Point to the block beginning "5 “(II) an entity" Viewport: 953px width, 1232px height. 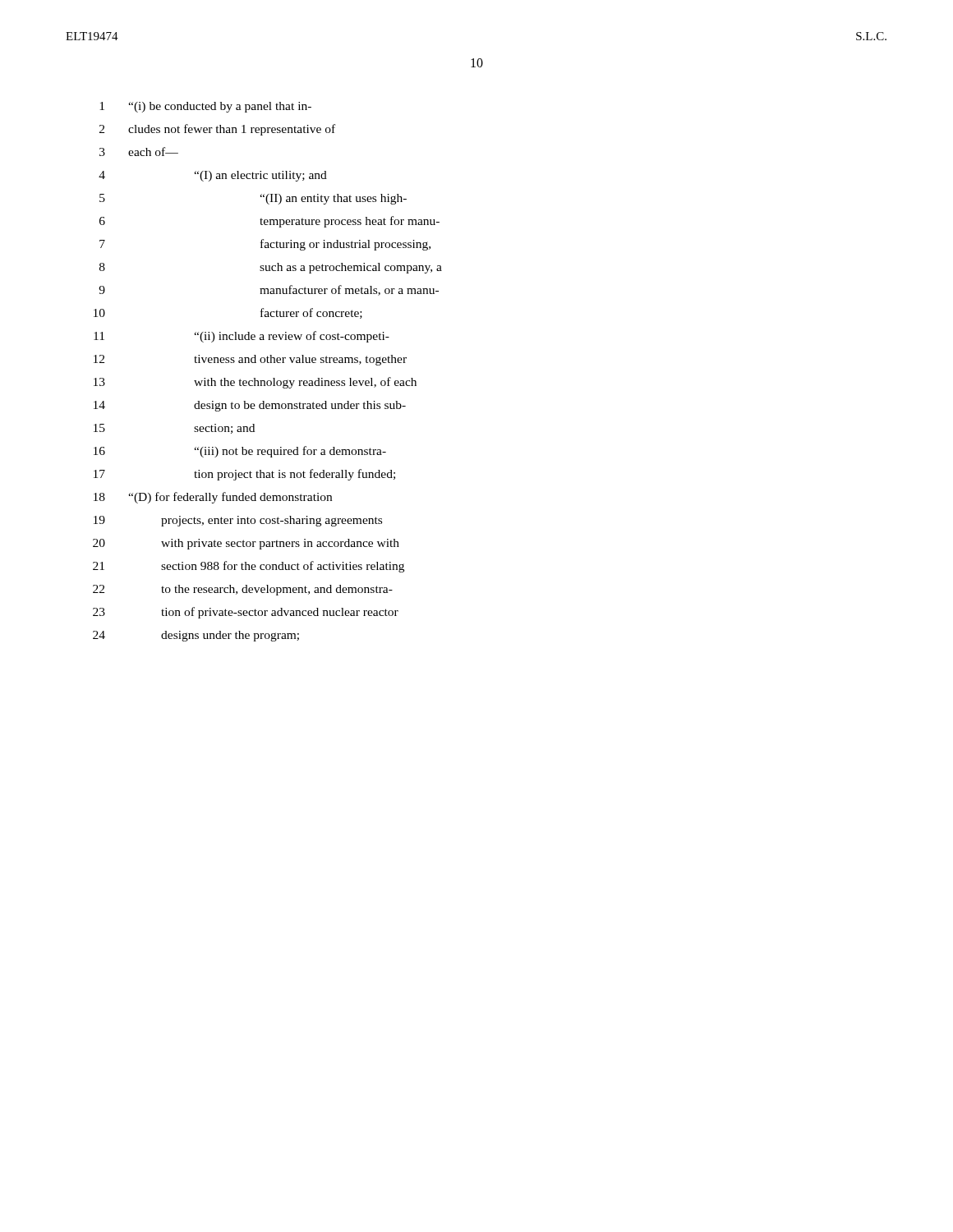coord(103,198)
